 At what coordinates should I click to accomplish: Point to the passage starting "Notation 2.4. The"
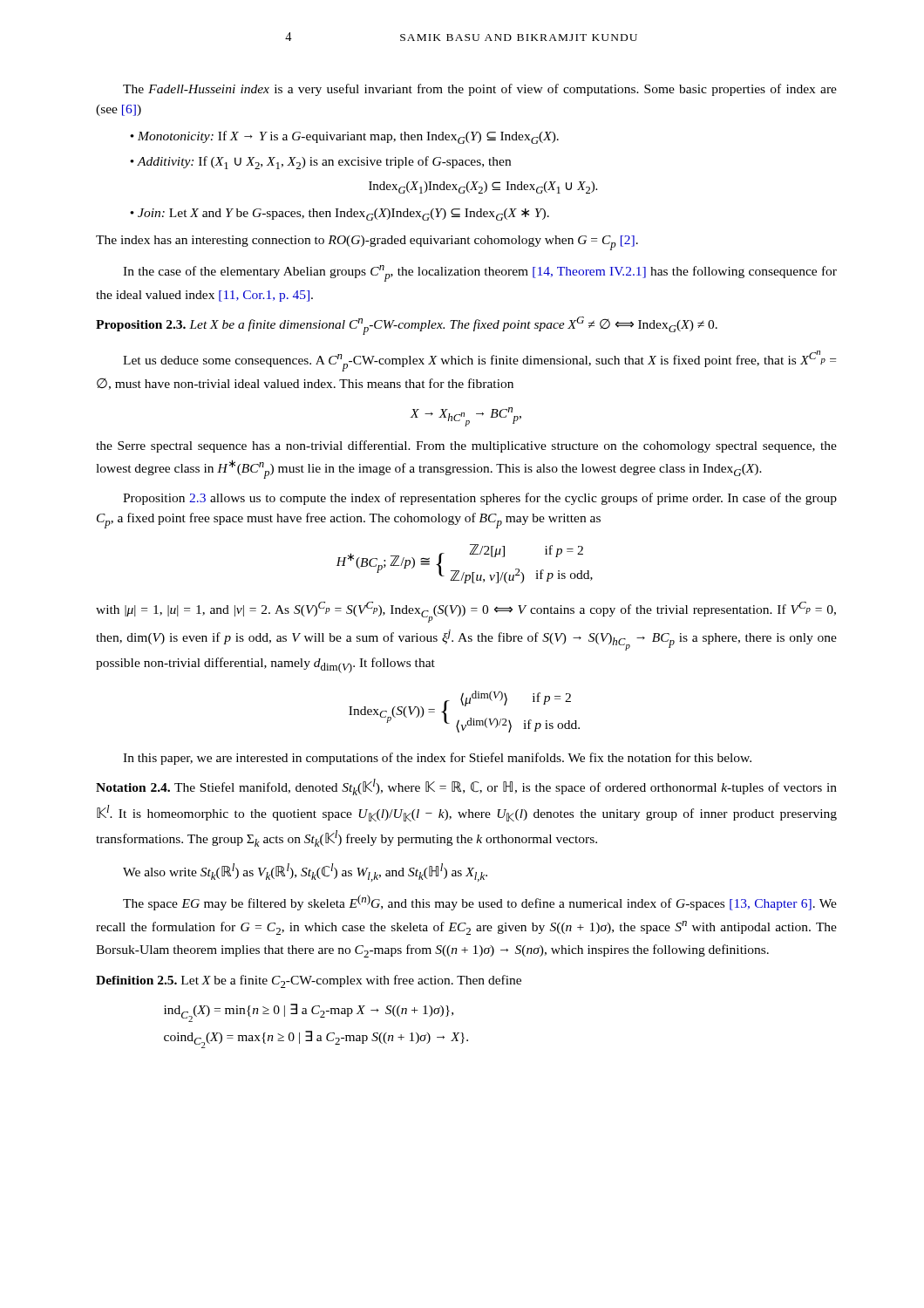pos(466,813)
